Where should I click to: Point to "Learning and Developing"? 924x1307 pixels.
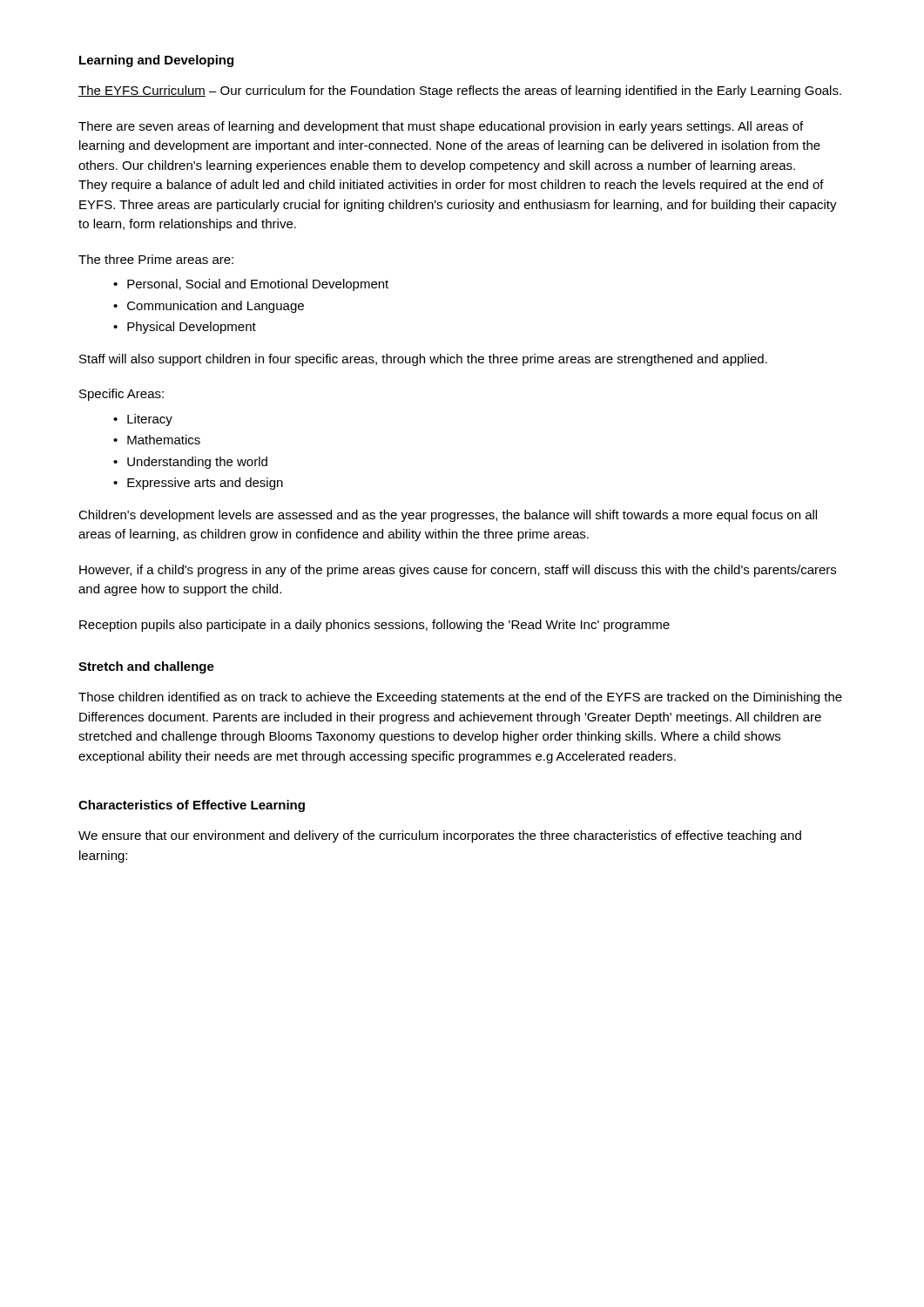pos(156,60)
